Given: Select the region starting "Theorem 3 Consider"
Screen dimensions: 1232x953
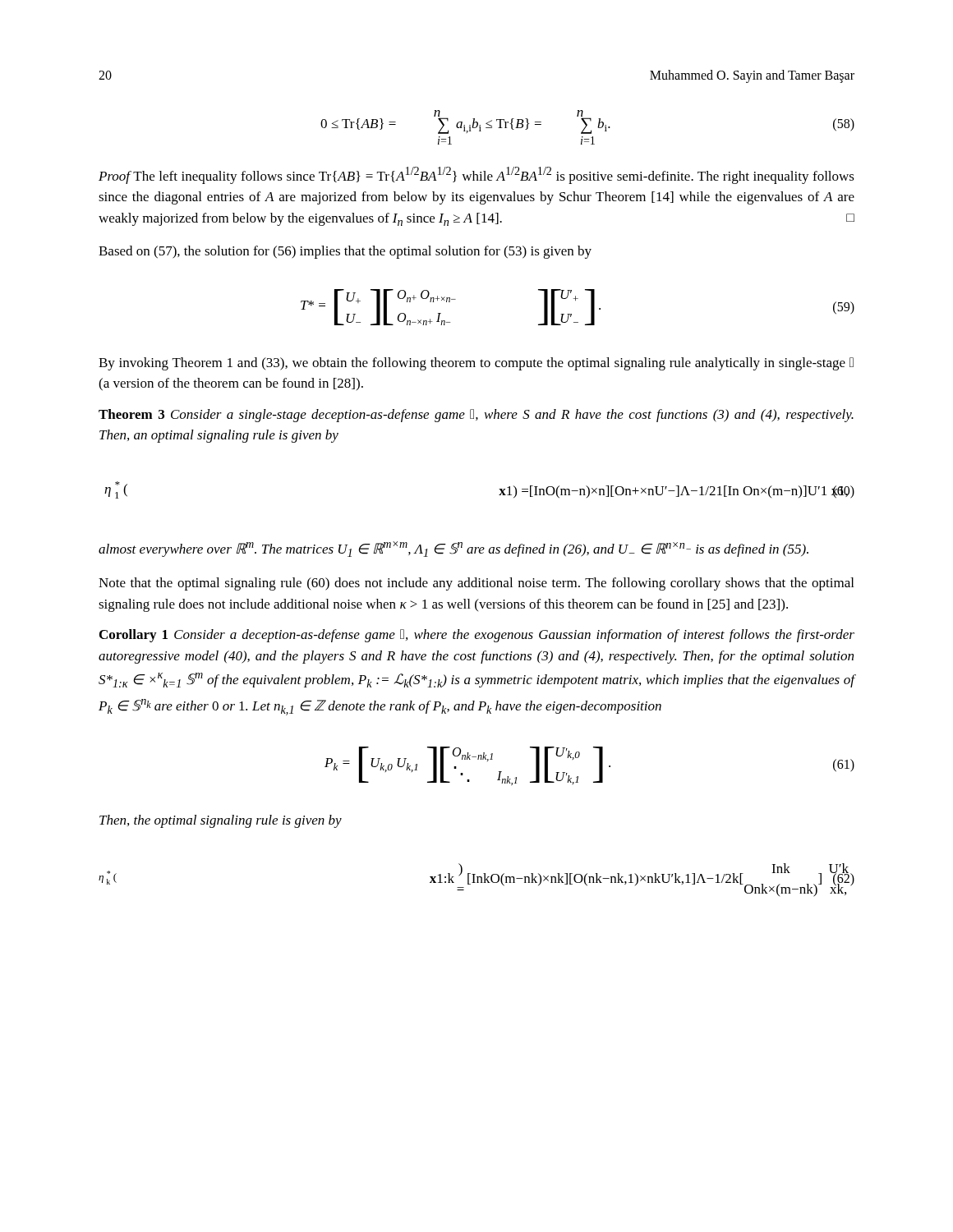Looking at the screenshot, I should click(476, 425).
